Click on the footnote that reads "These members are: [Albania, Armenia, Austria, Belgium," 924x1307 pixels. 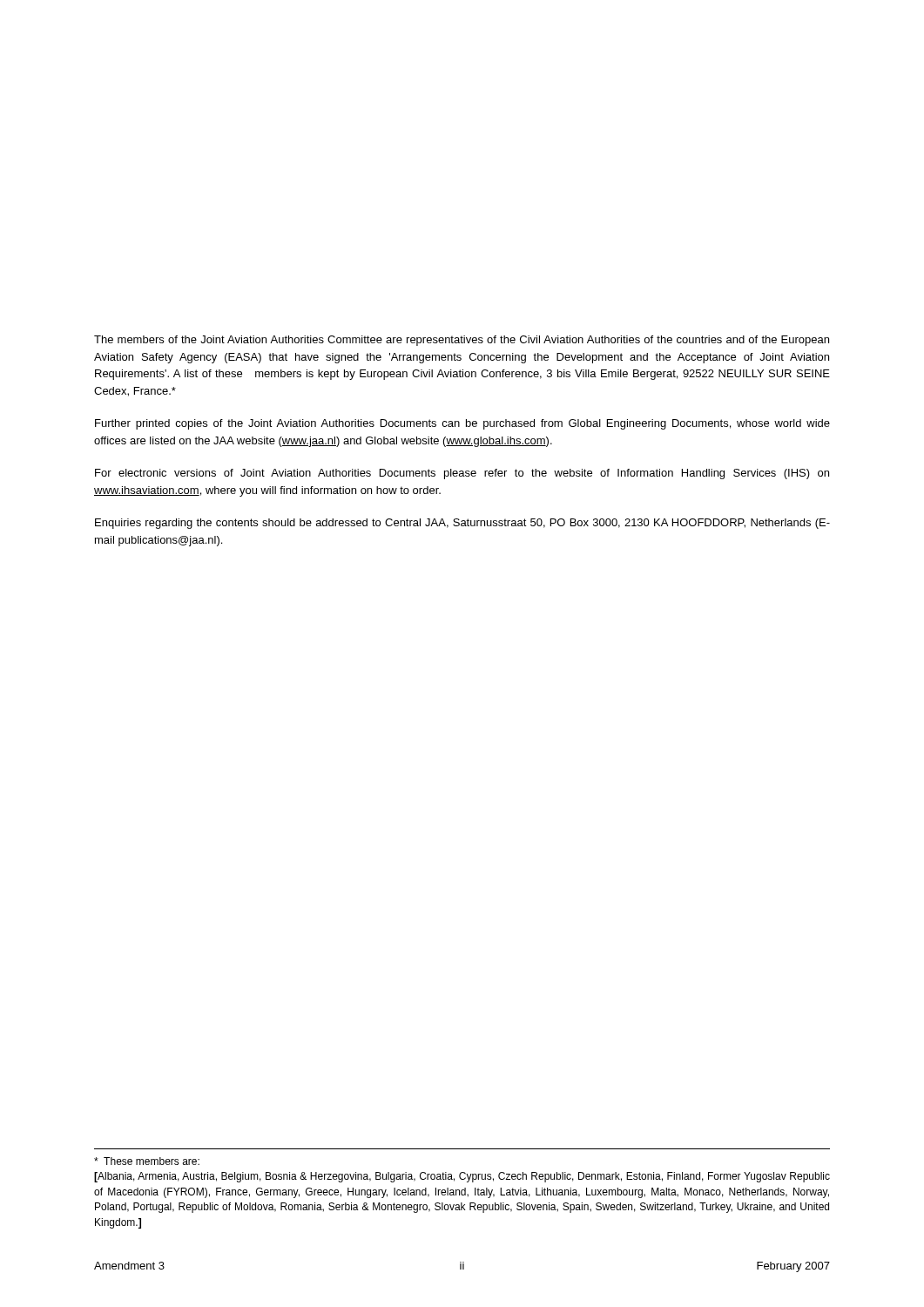click(462, 1192)
